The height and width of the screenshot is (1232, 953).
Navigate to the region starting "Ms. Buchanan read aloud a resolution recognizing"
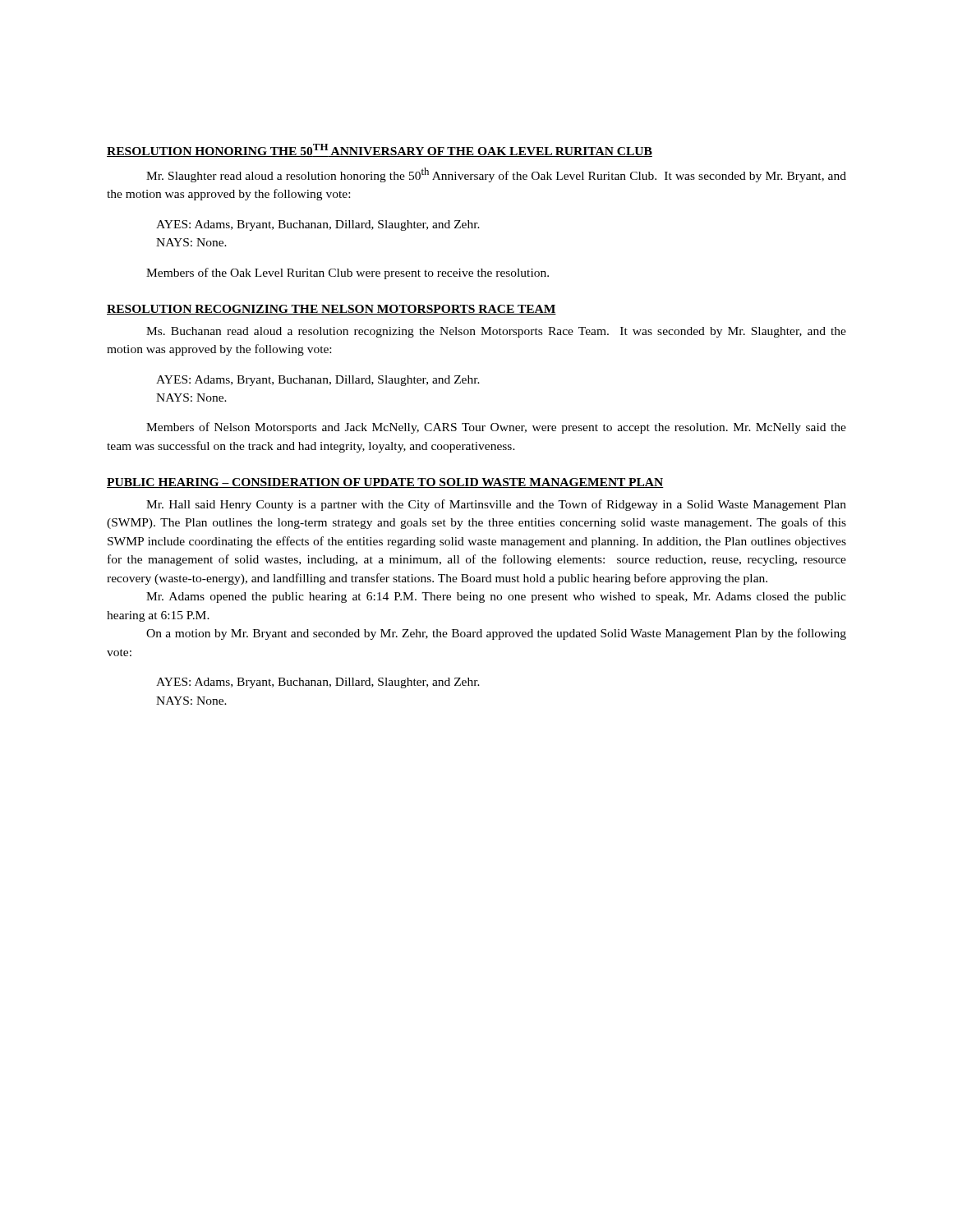click(476, 340)
